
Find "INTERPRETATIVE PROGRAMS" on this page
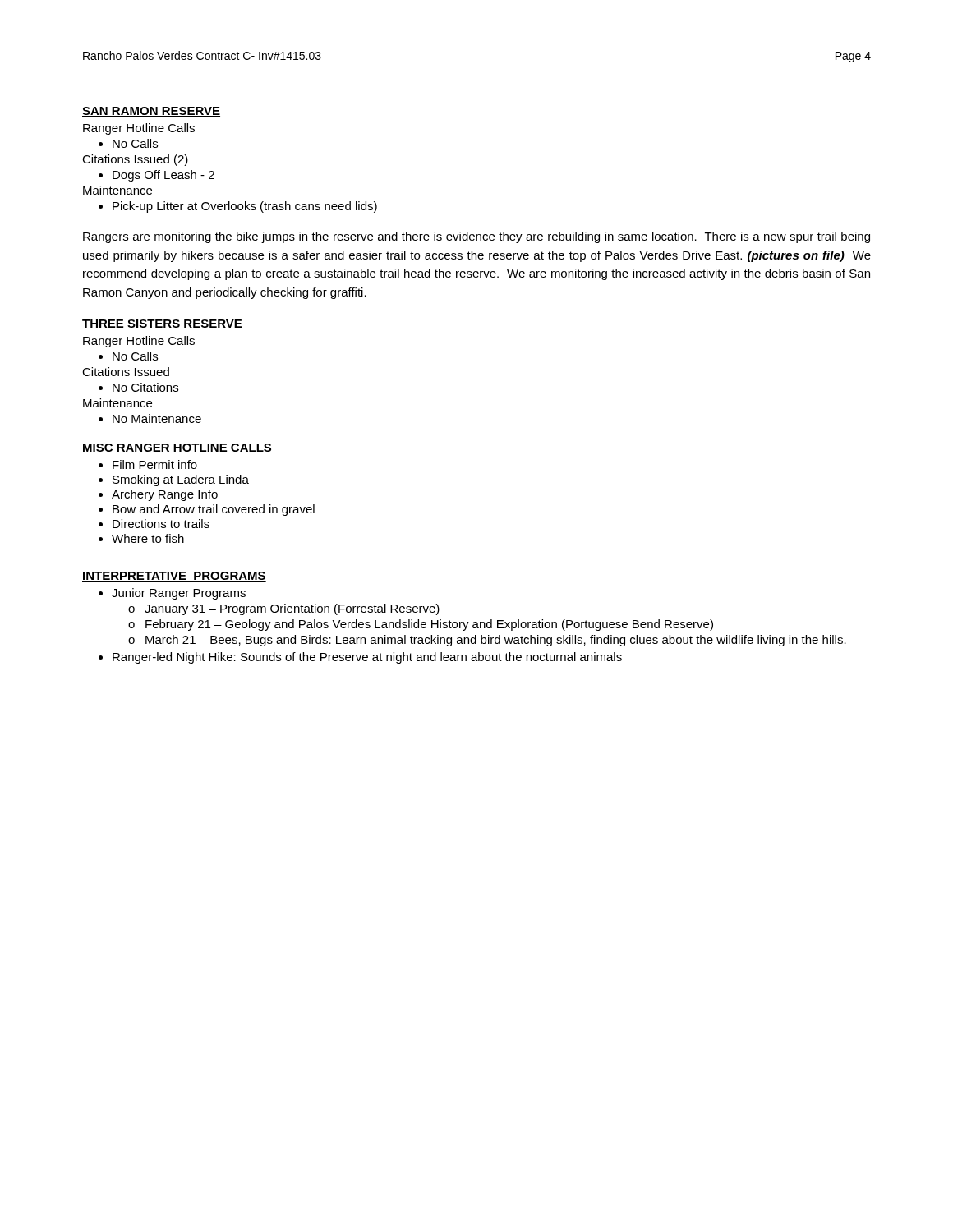(174, 575)
